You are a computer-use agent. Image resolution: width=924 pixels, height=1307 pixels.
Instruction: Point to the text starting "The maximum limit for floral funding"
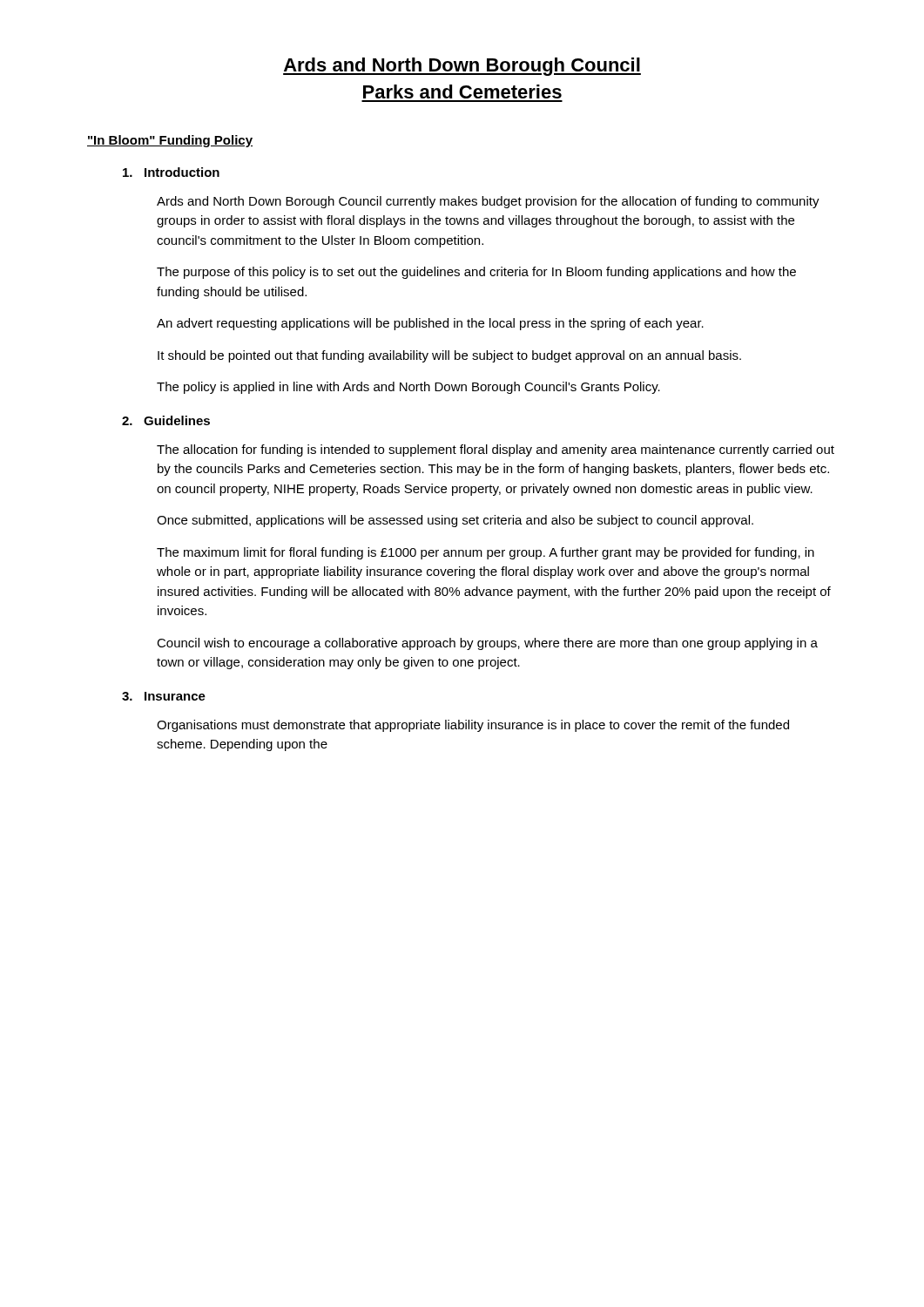click(494, 581)
